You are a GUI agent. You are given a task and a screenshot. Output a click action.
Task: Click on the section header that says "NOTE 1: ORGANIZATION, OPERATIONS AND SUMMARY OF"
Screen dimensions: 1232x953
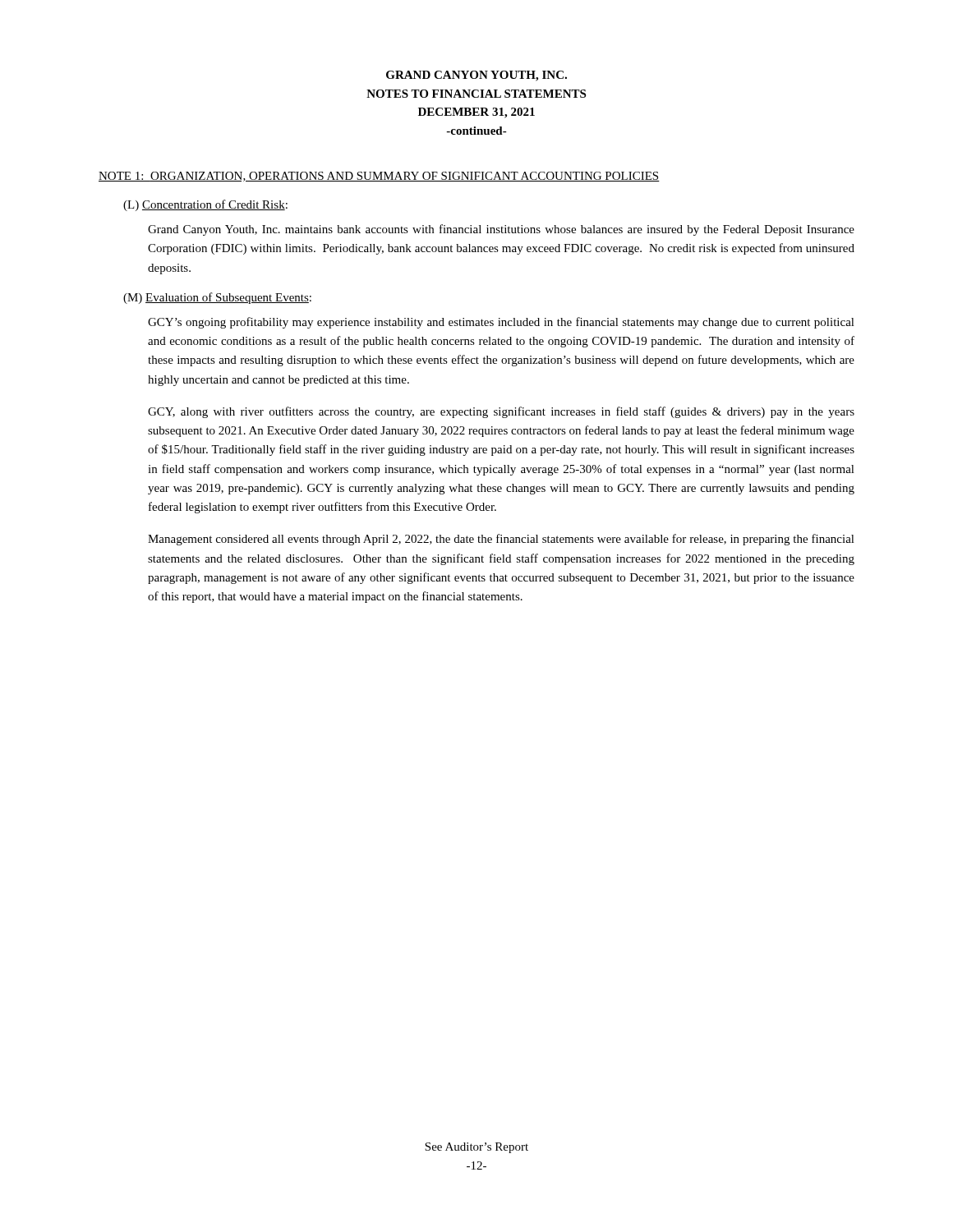click(379, 176)
